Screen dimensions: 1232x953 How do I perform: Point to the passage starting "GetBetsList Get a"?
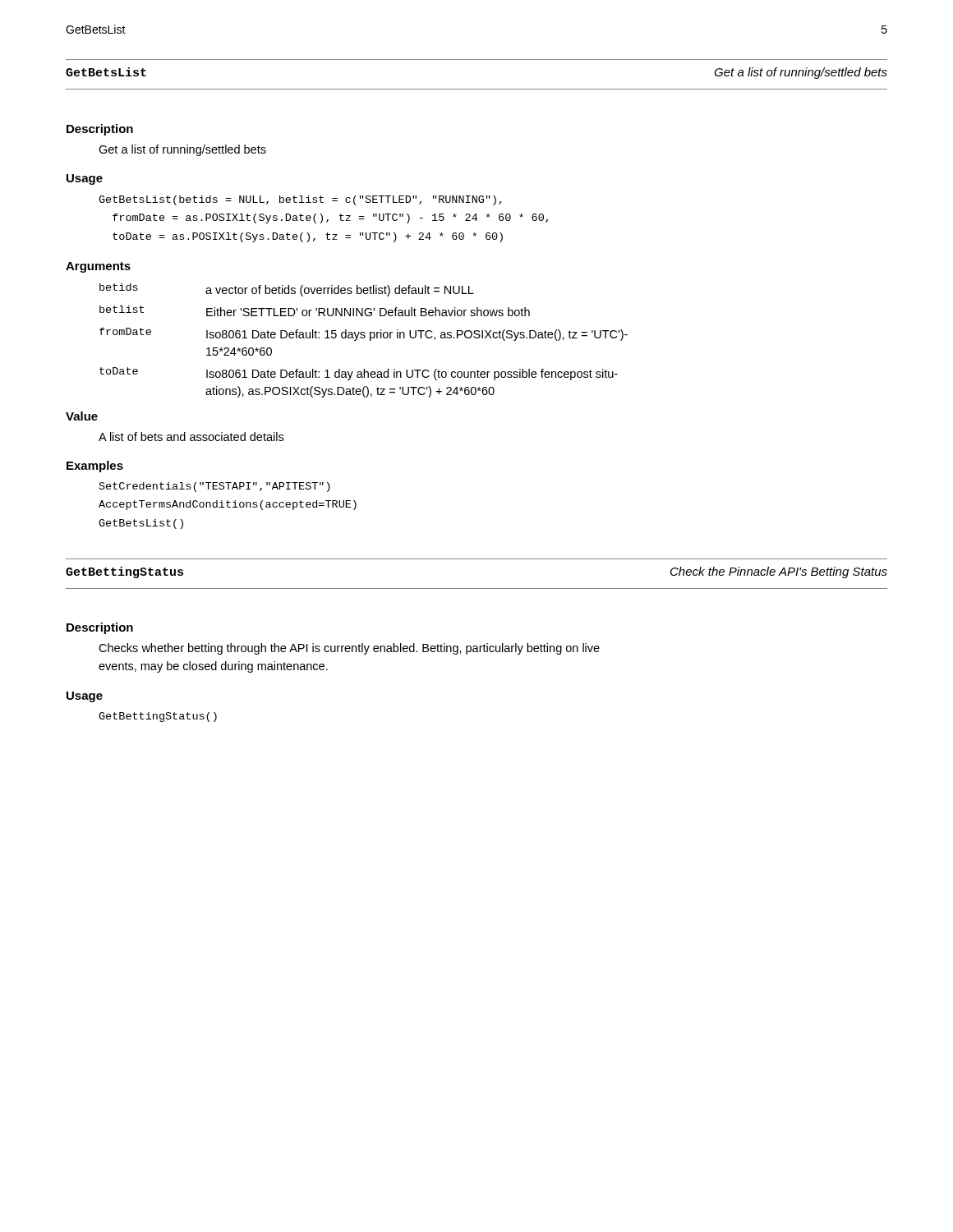tap(106, 73)
